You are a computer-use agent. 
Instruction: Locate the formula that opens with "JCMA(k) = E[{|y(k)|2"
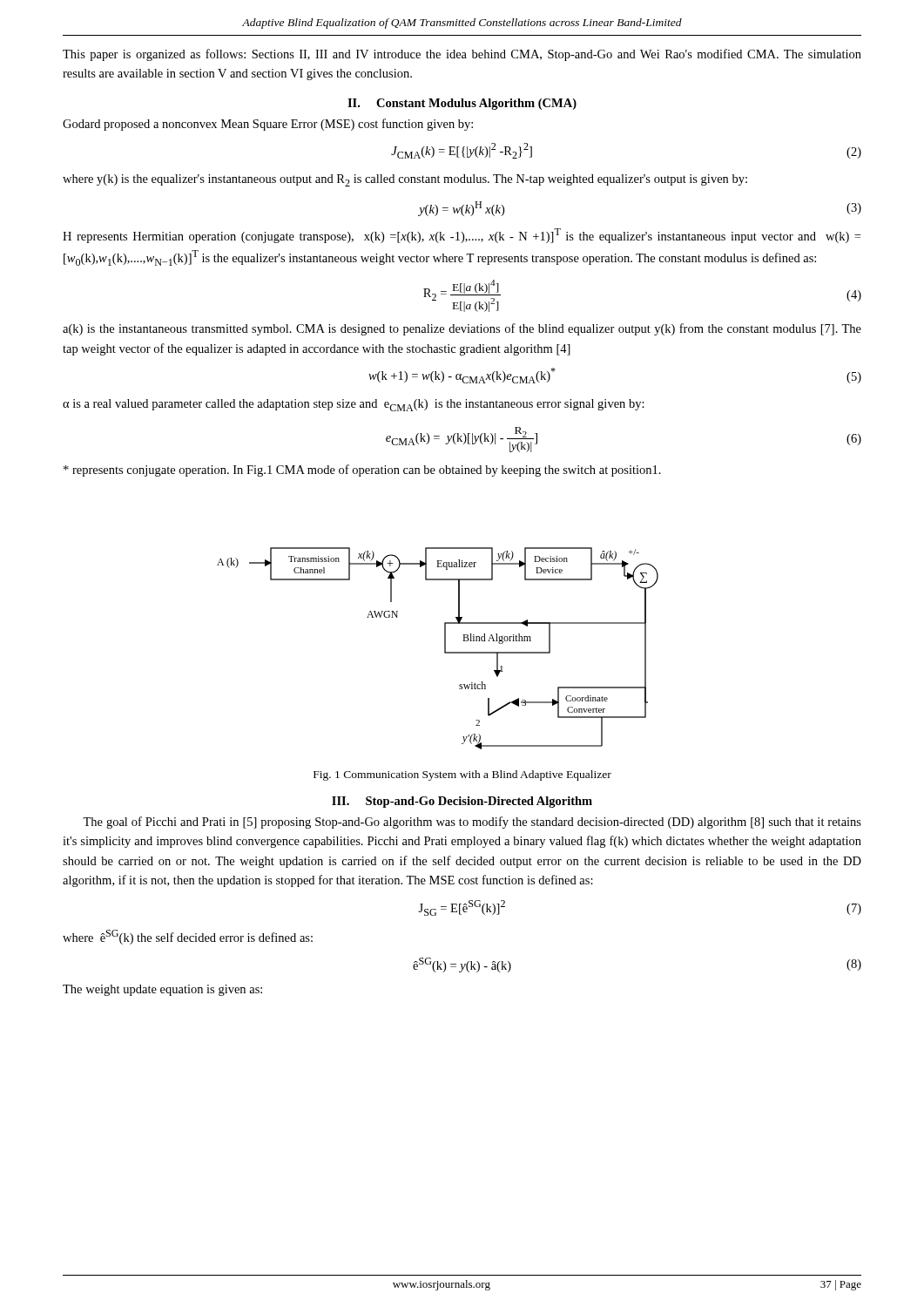point(463,150)
